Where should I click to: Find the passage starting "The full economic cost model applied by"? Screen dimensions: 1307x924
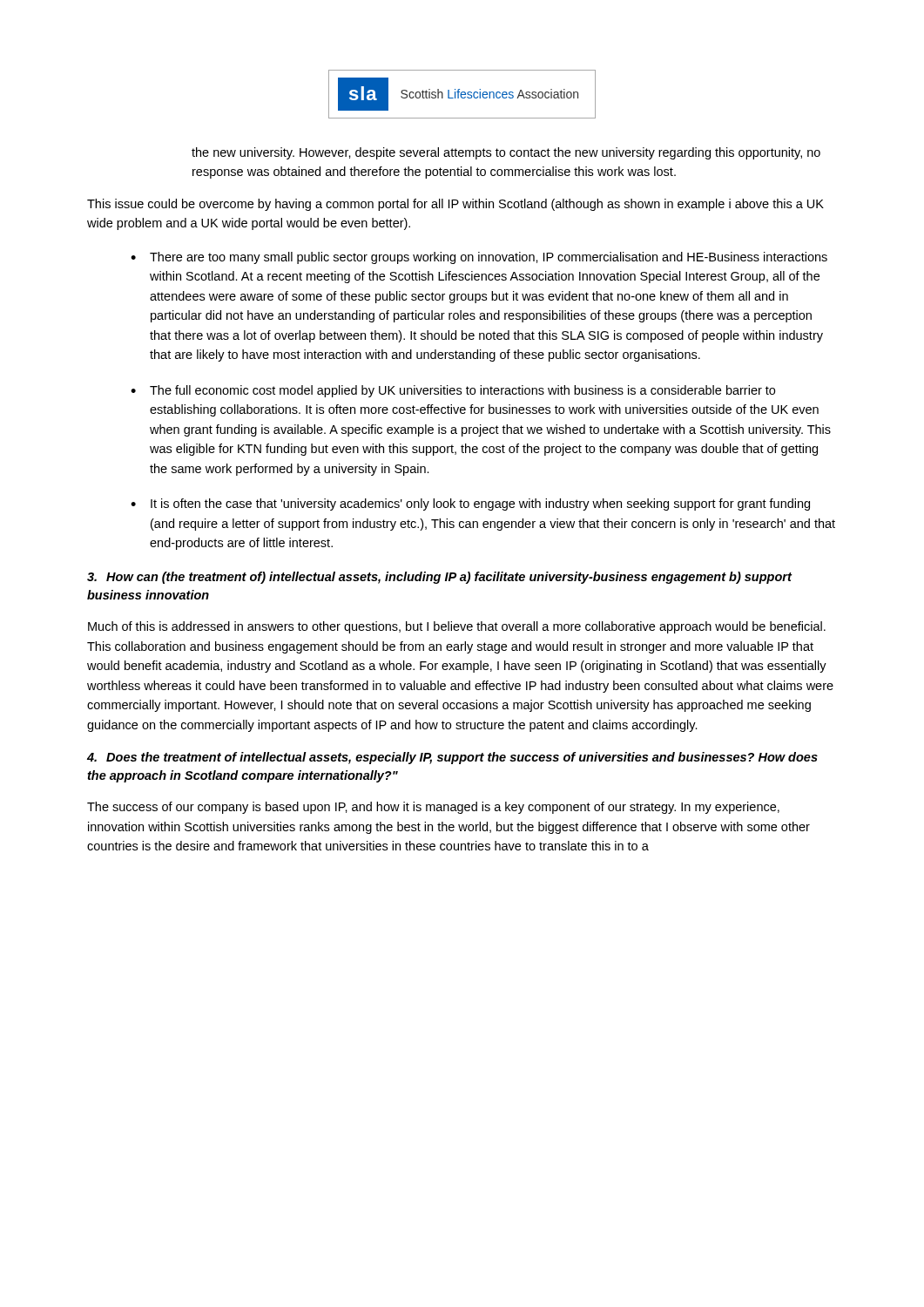point(490,429)
